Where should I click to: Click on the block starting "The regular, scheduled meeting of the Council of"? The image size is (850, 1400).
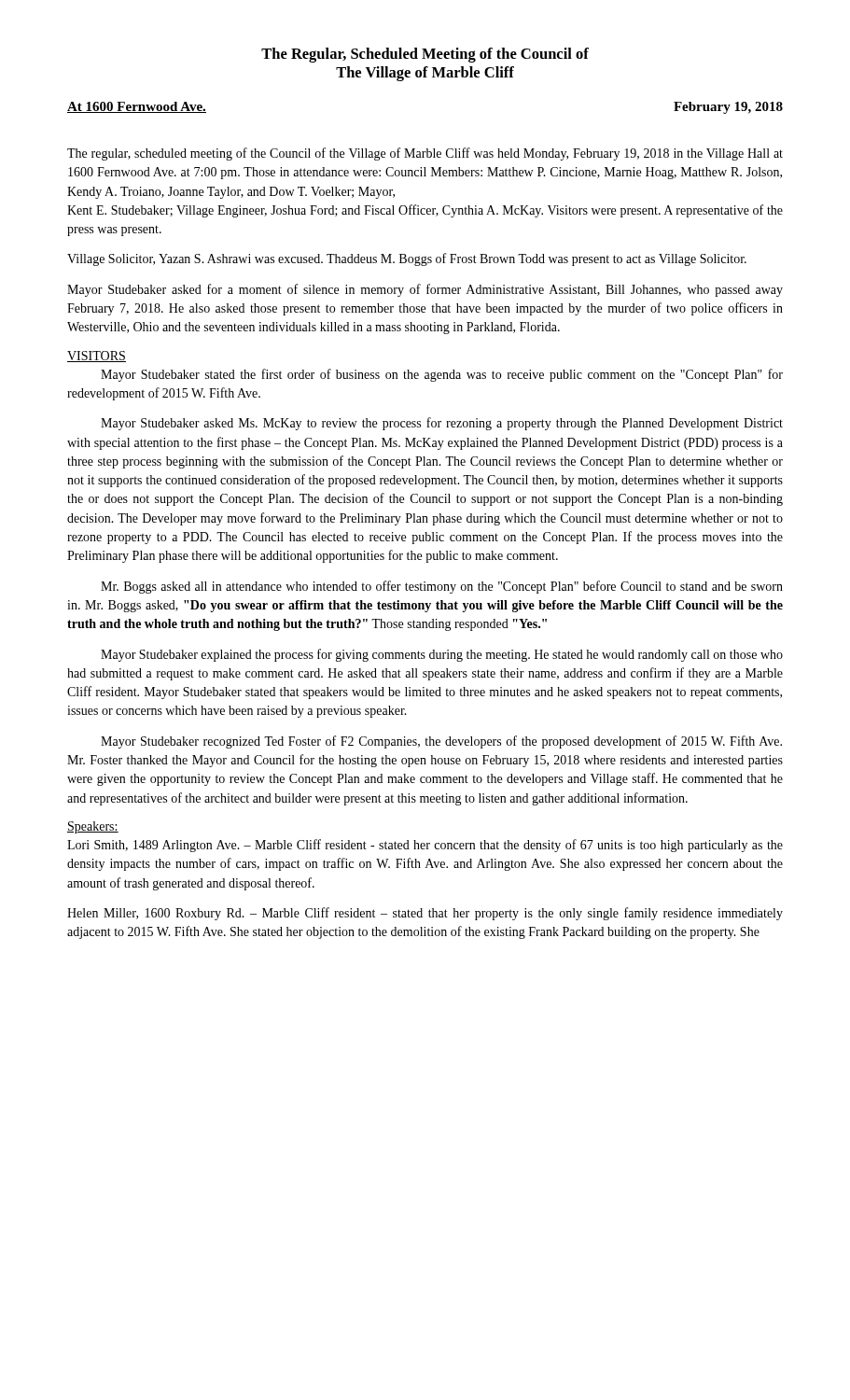point(425,154)
